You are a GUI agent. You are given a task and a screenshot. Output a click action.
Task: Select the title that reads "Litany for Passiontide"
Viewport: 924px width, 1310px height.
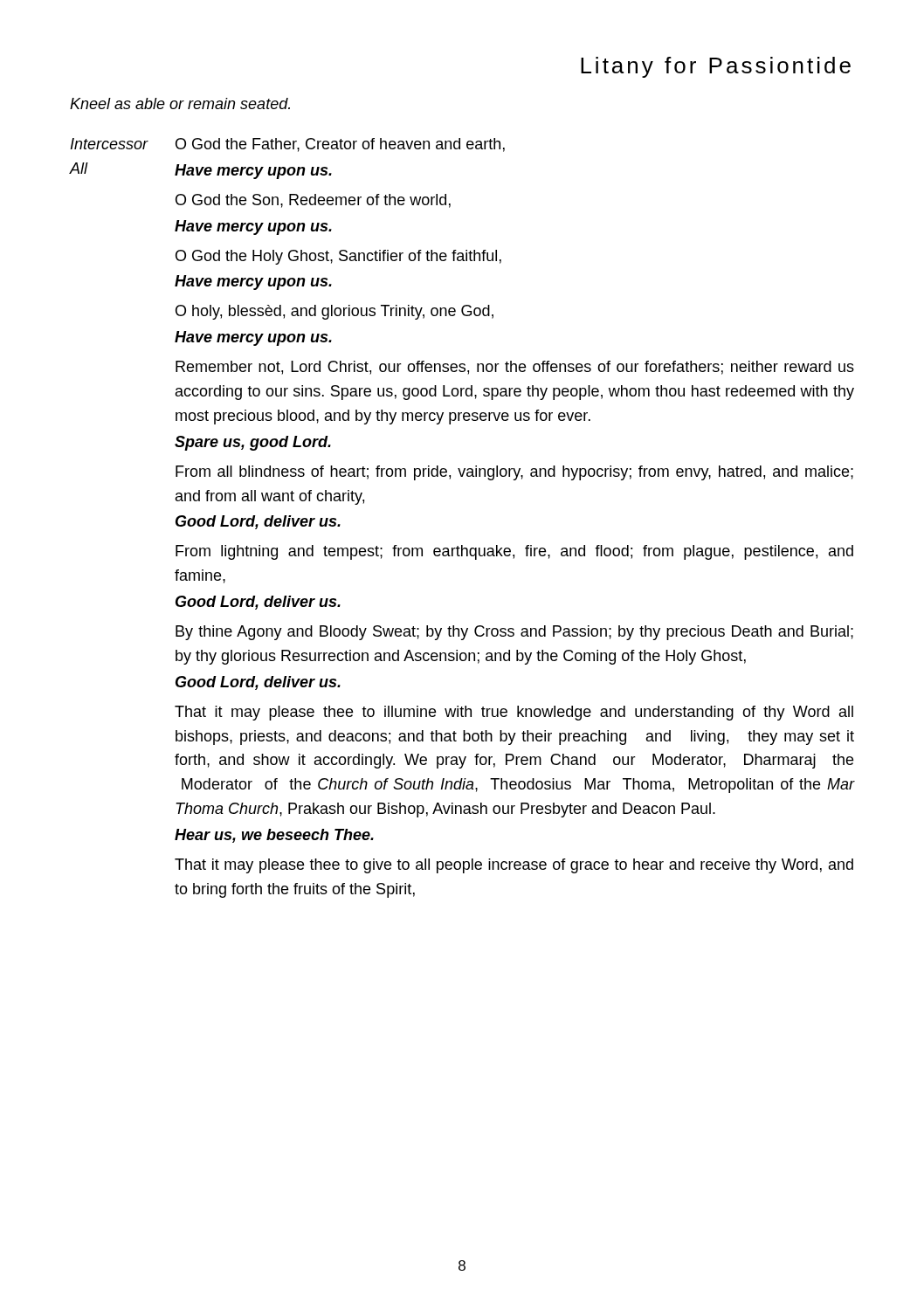pos(717,66)
